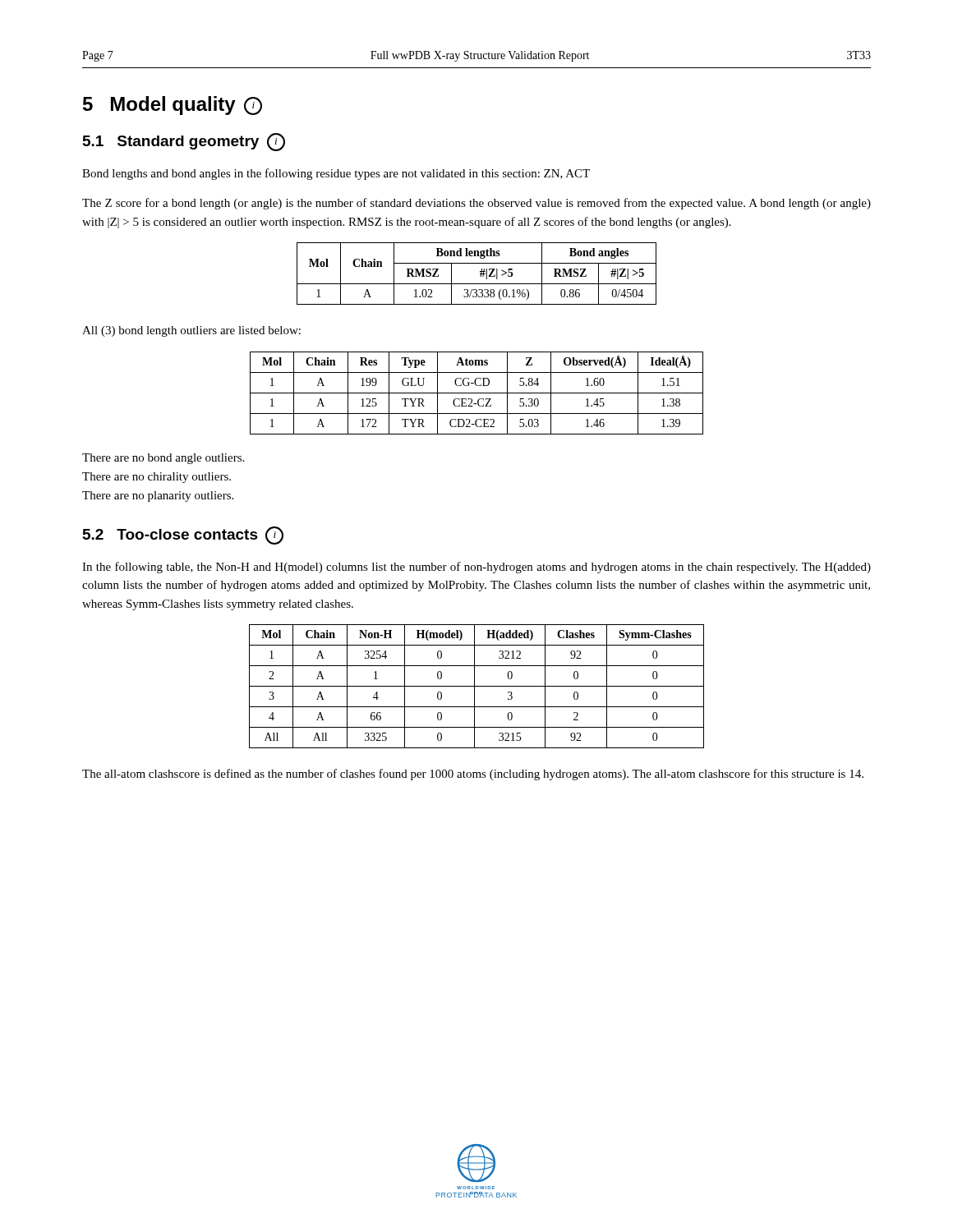
Task: Locate the text starting "Bond lengths and bond angles"
Action: click(x=476, y=173)
